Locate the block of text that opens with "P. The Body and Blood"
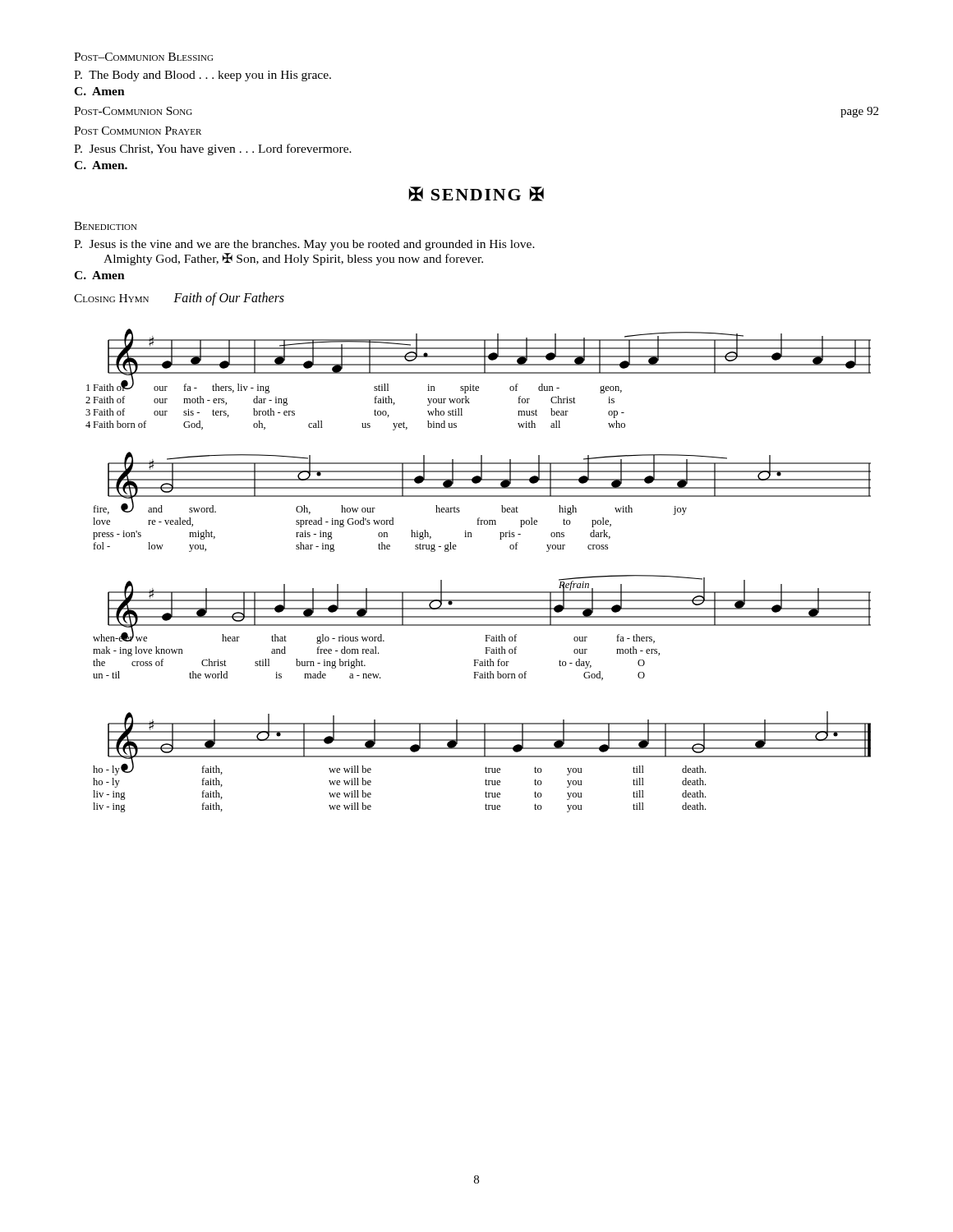The height and width of the screenshot is (1232, 953). [x=203, y=74]
